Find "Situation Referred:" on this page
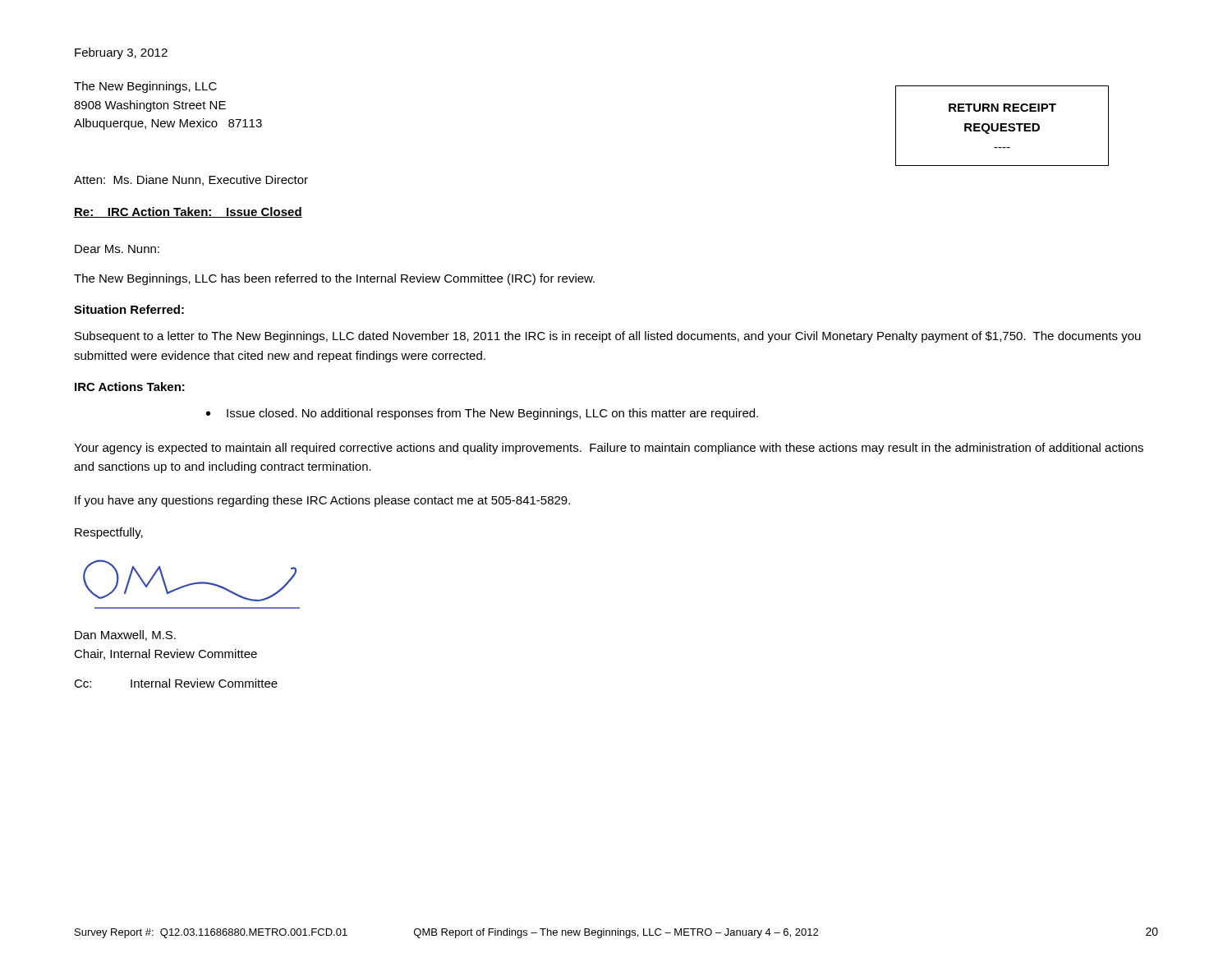This screenshot has width=1232, height=953. tap(129, 310)
